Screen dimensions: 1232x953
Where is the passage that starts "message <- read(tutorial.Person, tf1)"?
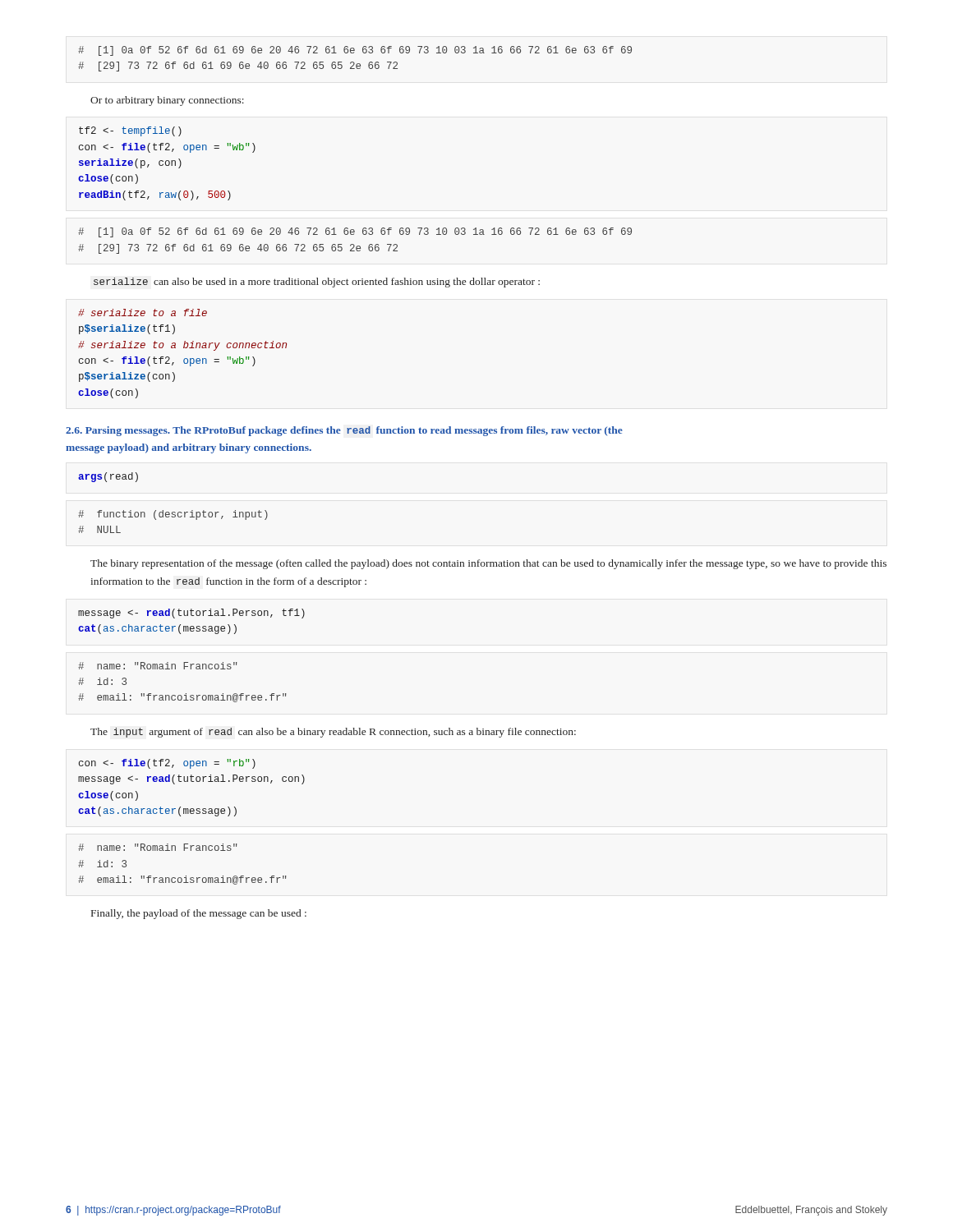191,614
